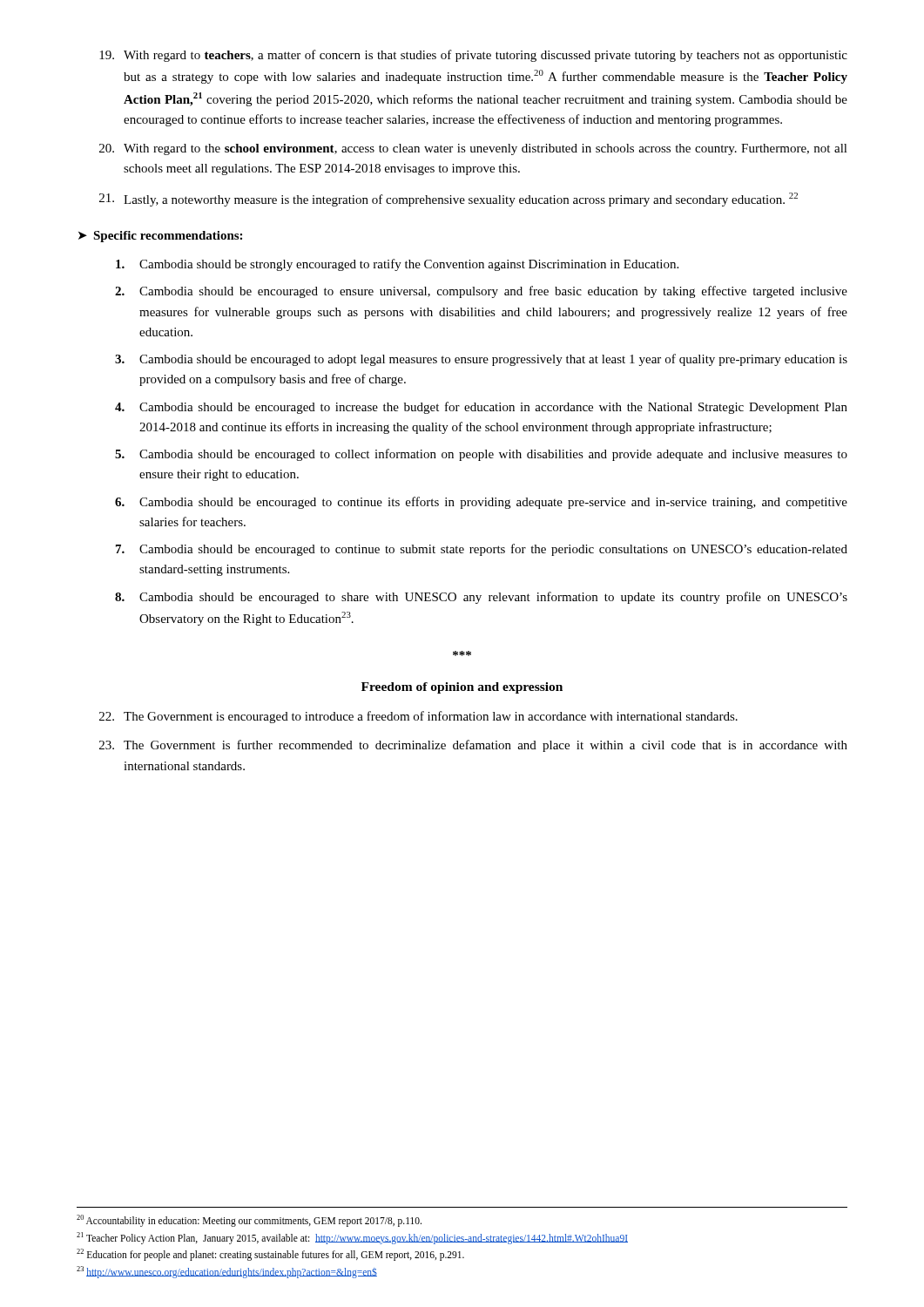Find the list item that reads "7. Cambodia should be encouraged to continue to"
The height and width of the screenshot is (1307, 924).
481,560
